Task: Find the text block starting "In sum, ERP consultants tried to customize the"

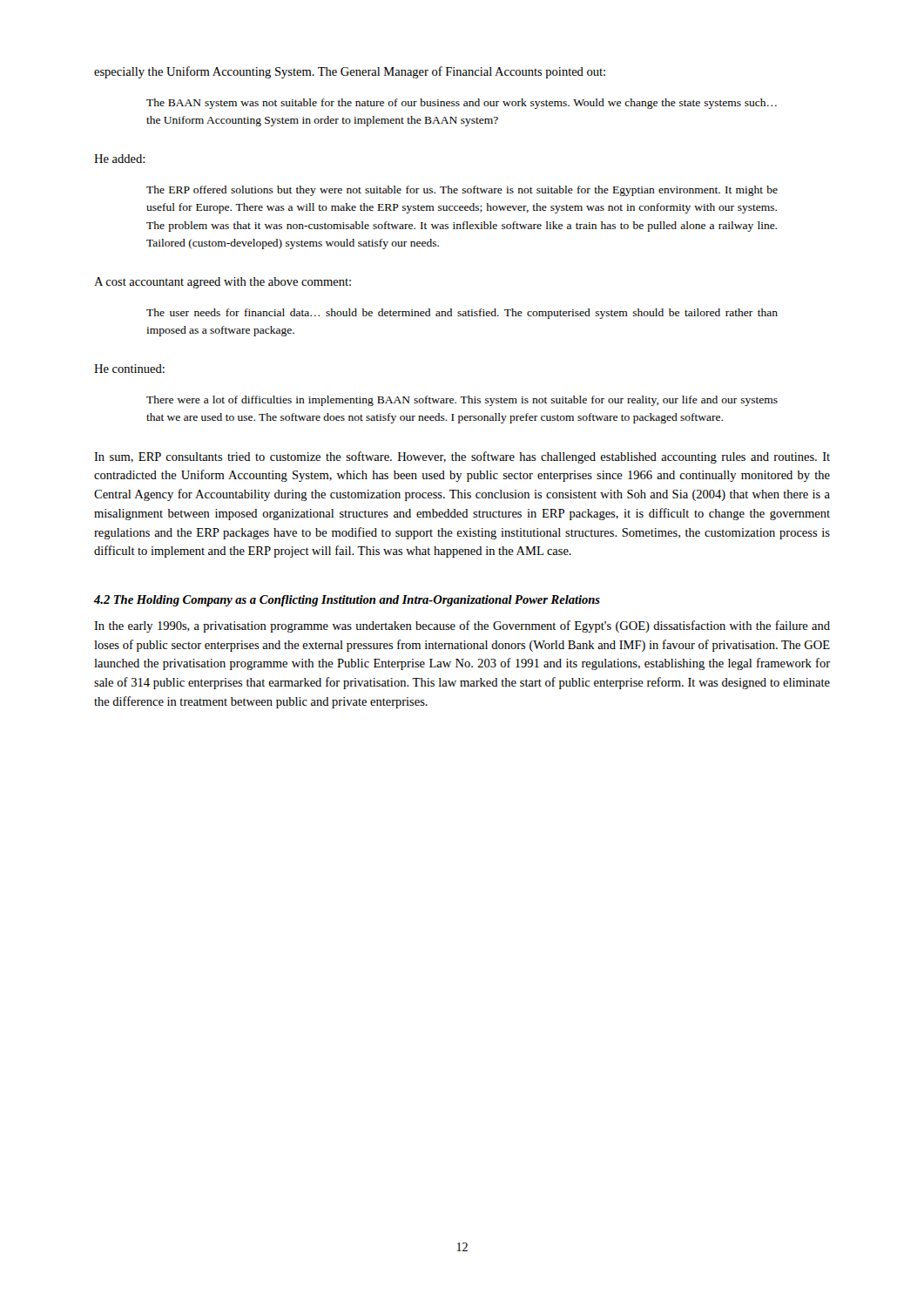Action: [x=462, y=504]
